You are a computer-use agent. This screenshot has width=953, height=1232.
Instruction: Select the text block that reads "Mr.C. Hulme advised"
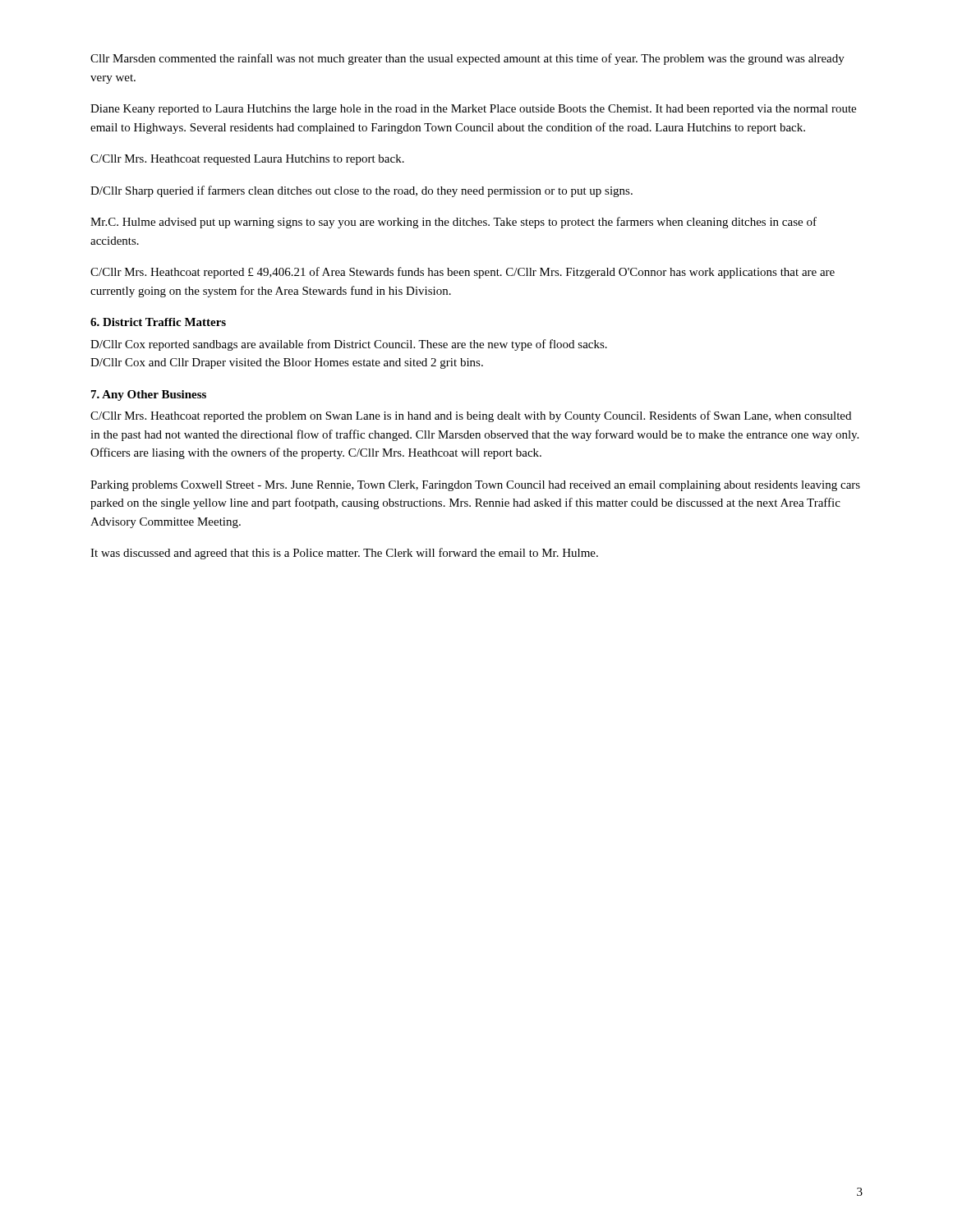[x=453, y=231]
